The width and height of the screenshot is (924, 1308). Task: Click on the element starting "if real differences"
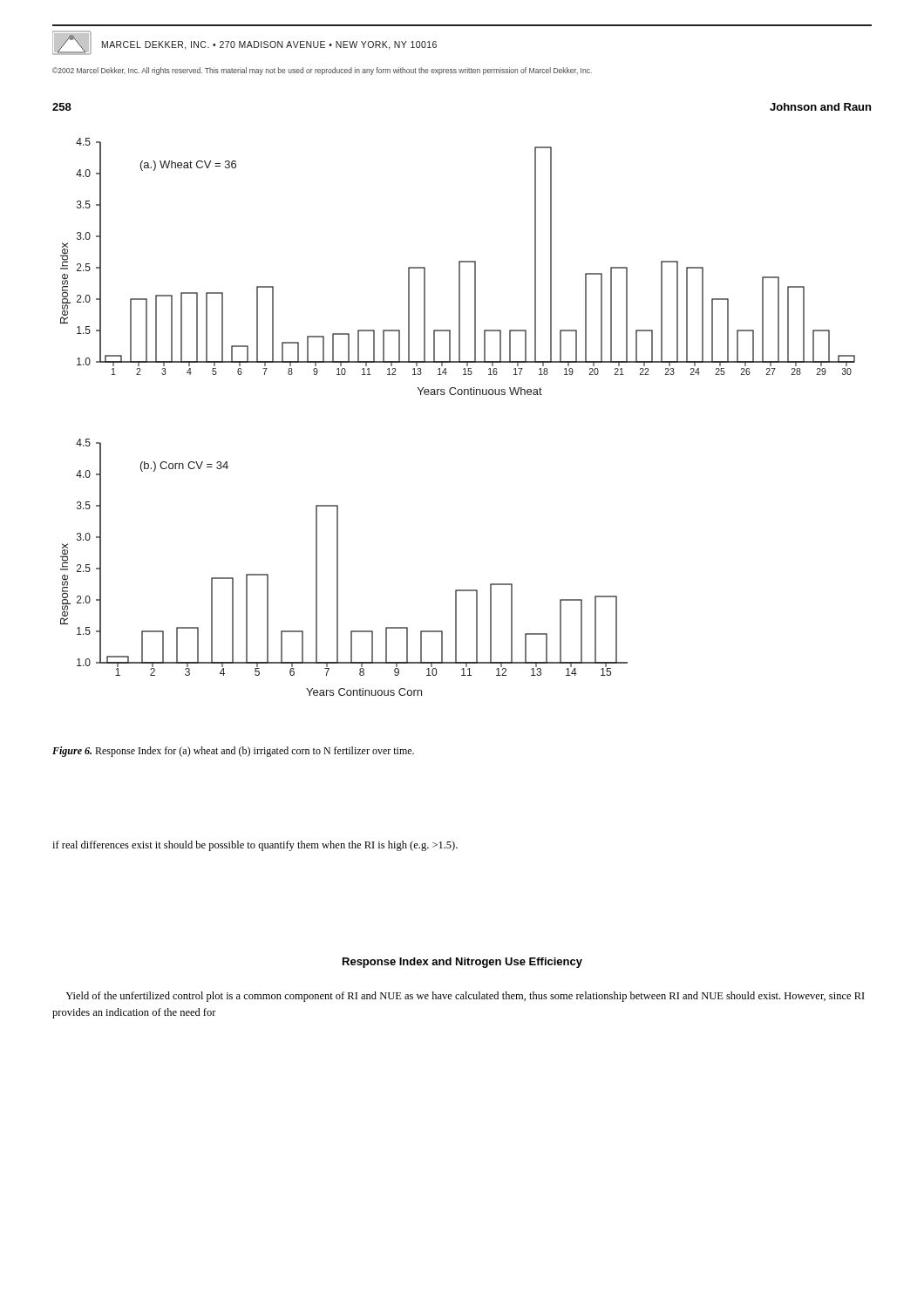255,845
